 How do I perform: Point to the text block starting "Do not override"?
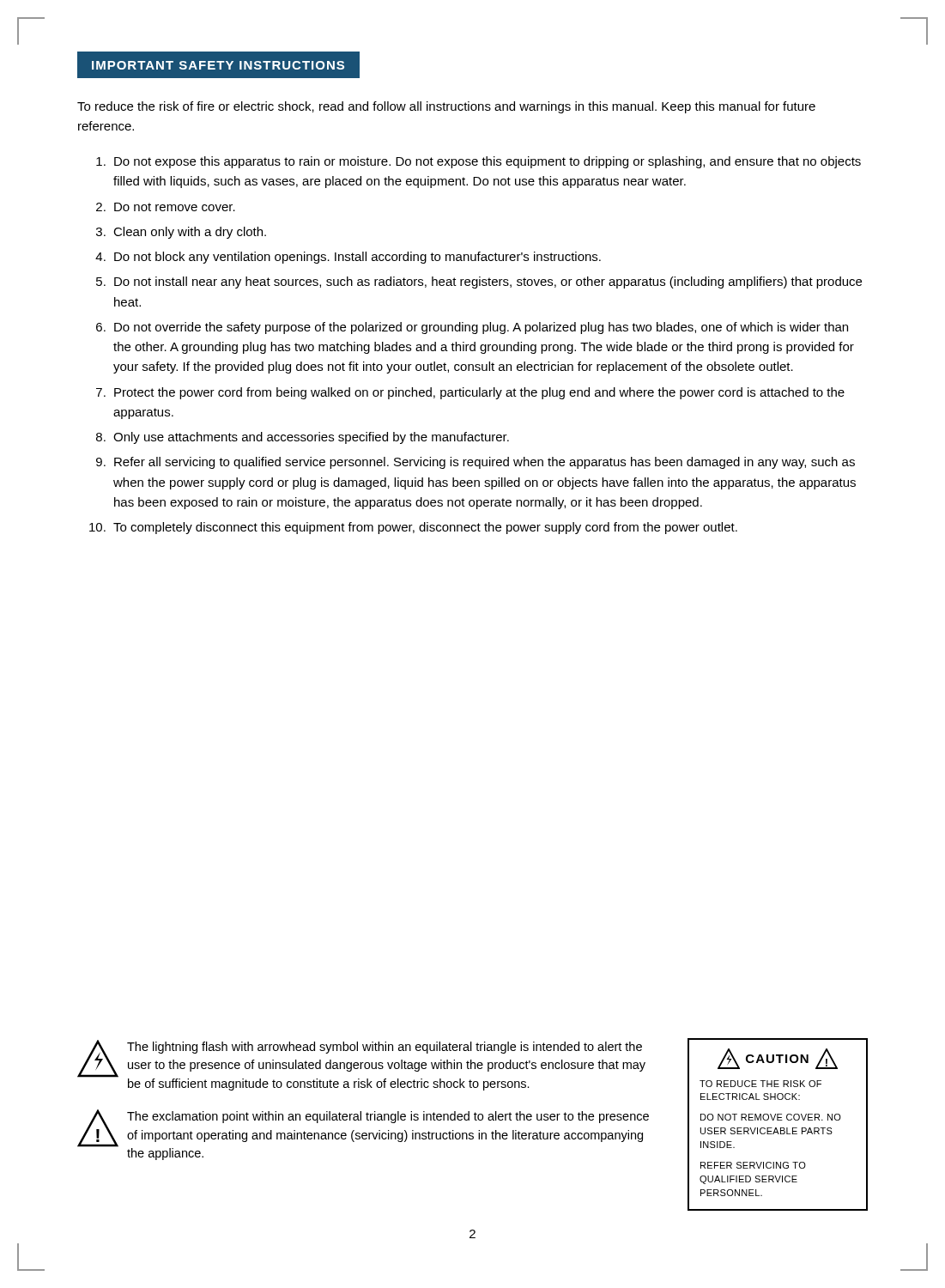coord(484,346)
